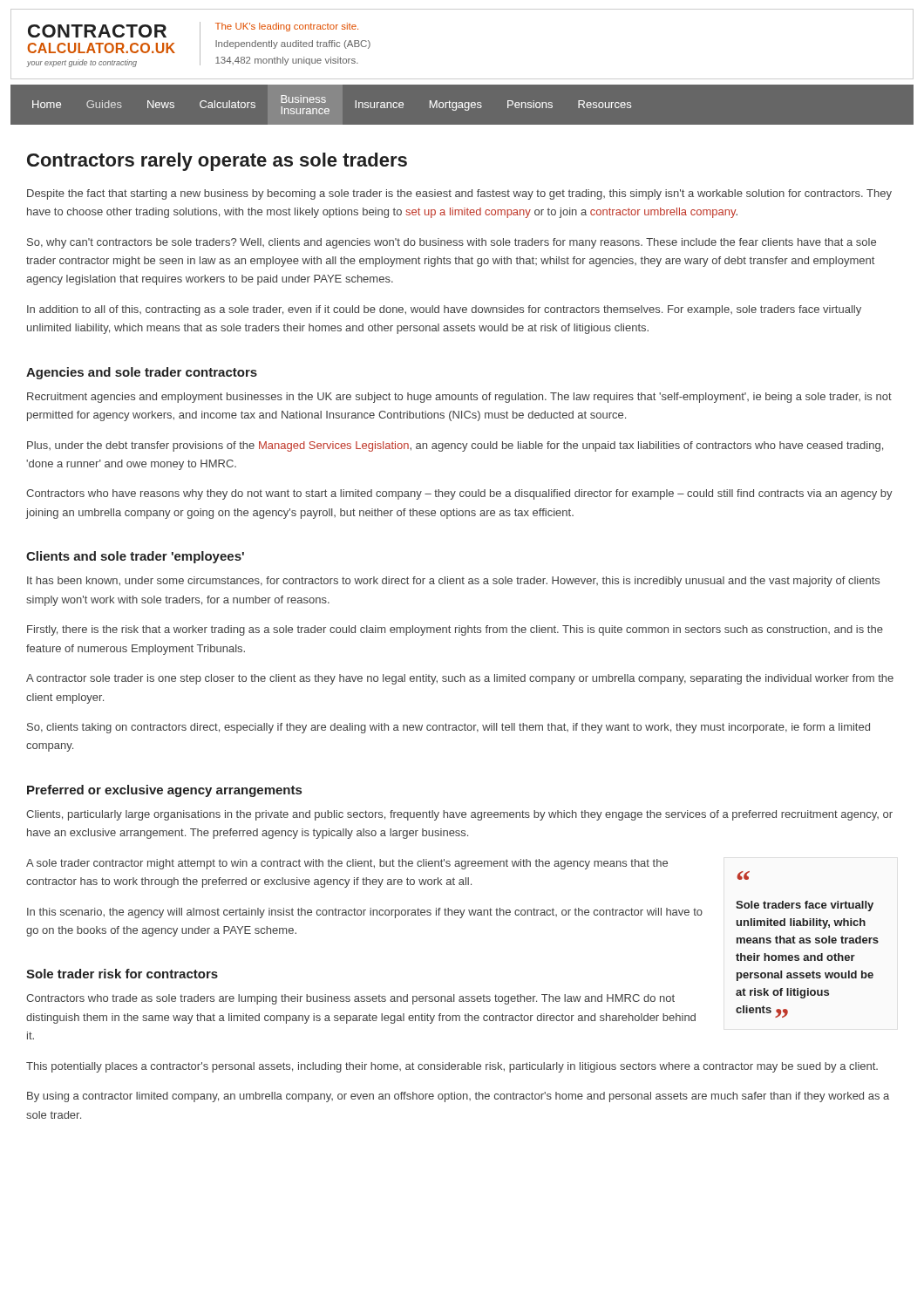Image resolution: width=924 pixels, height=1308 pixels.
Task: Click on the text block containing "A contractor sole"
Action: coord(460,687)
